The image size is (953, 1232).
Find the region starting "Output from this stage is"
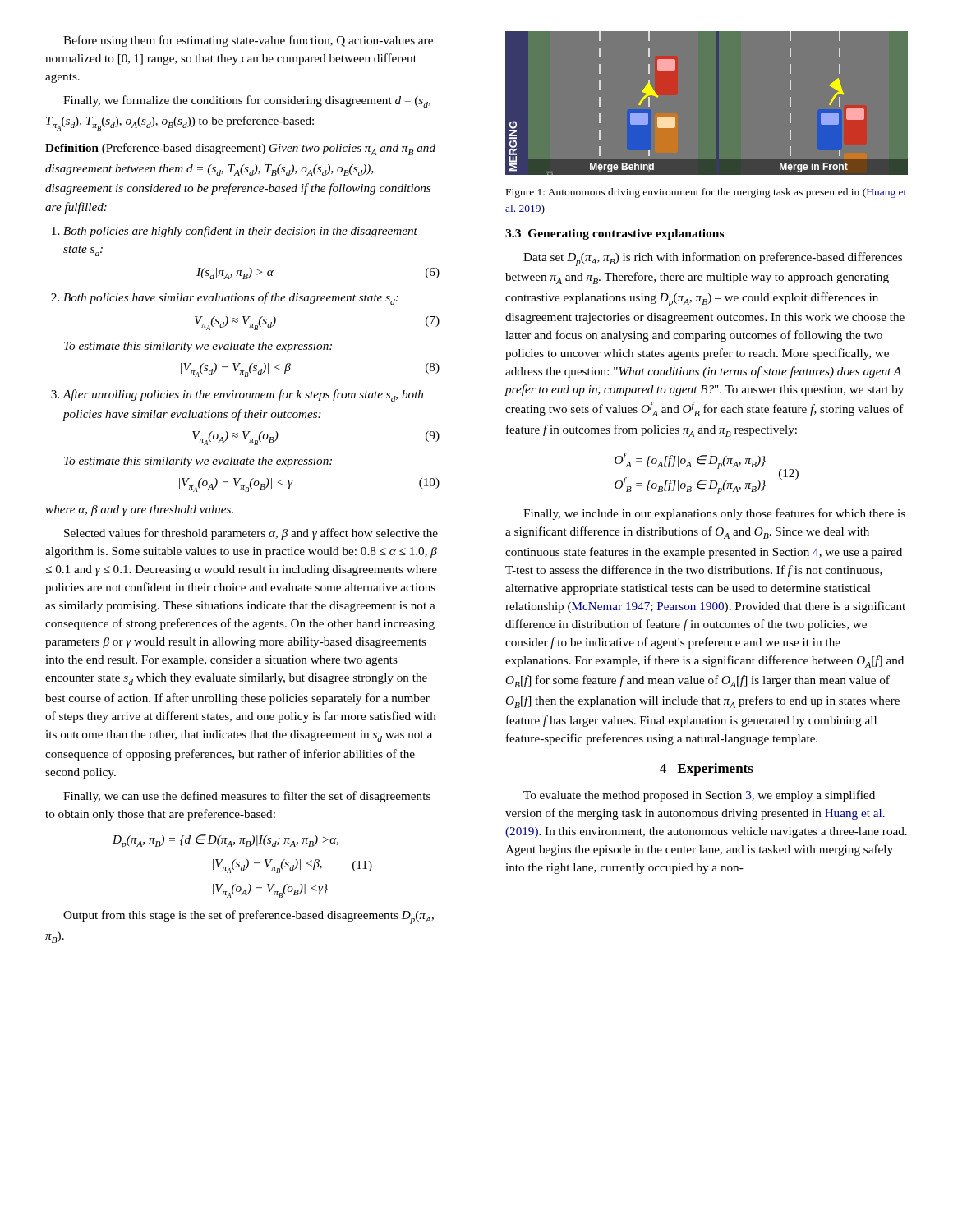(242, 926)
